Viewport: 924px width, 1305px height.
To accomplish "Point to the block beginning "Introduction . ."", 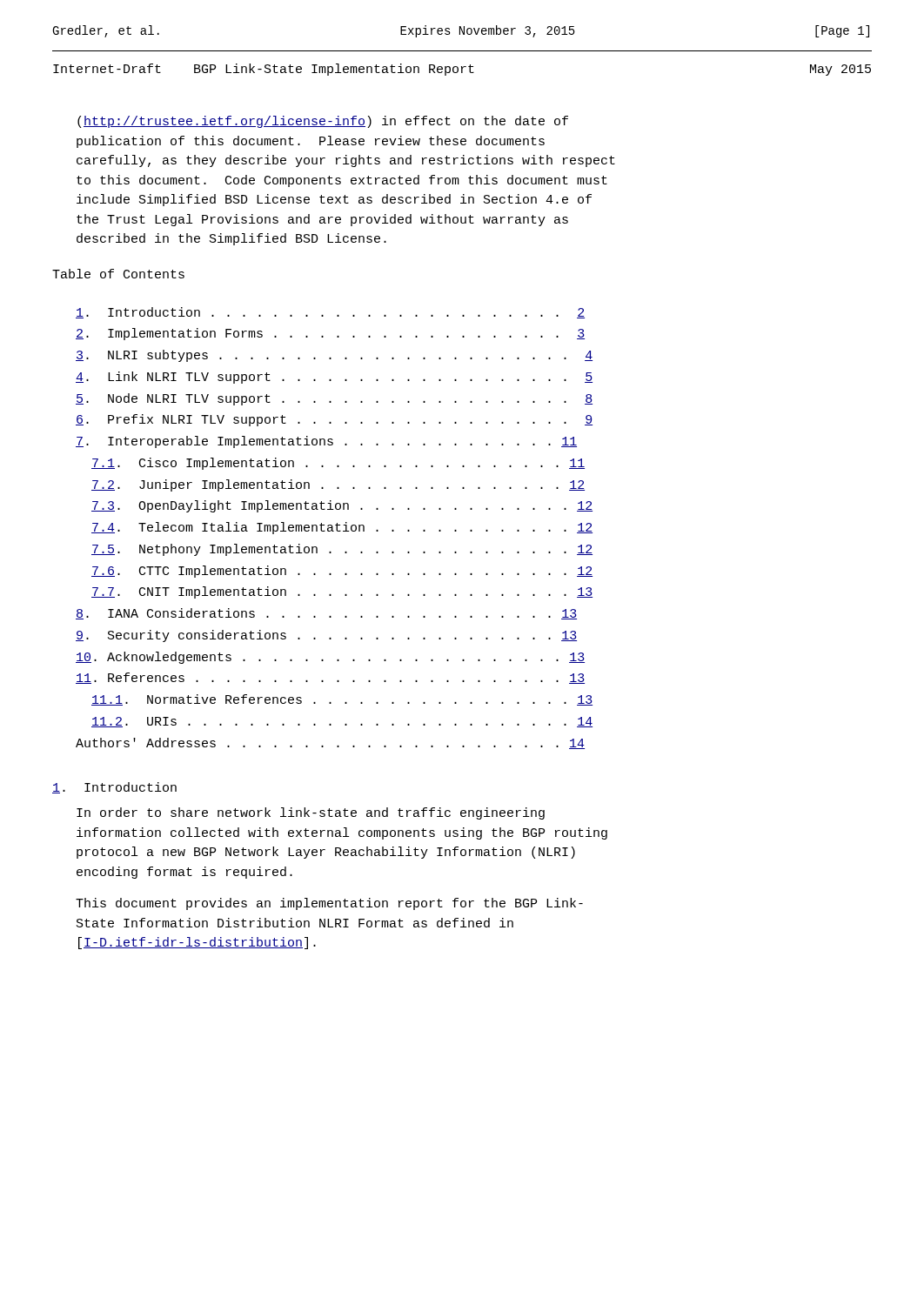I will [x=319, y=314].
